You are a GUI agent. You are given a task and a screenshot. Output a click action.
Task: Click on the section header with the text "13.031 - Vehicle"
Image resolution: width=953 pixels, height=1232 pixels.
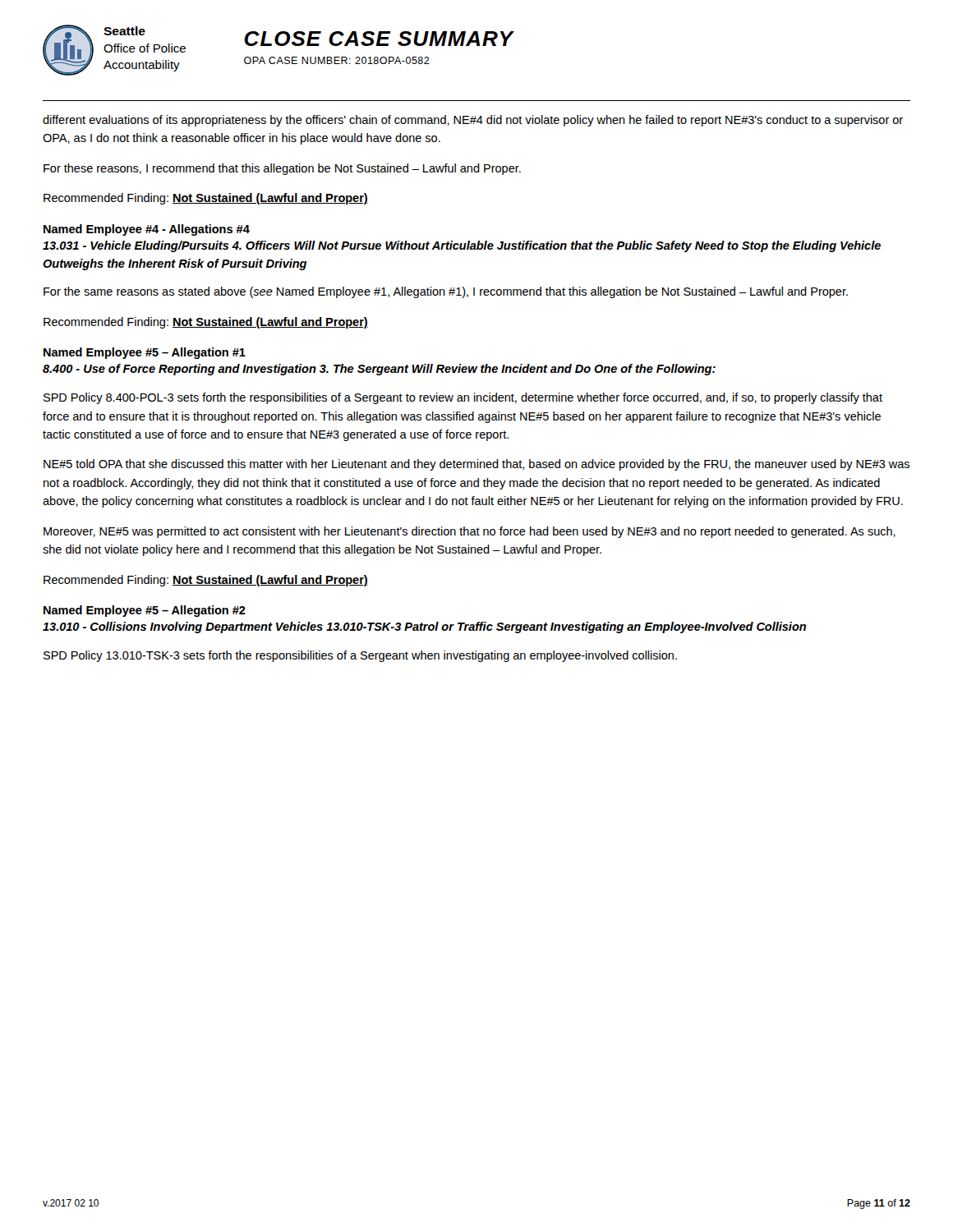point(462,254)
